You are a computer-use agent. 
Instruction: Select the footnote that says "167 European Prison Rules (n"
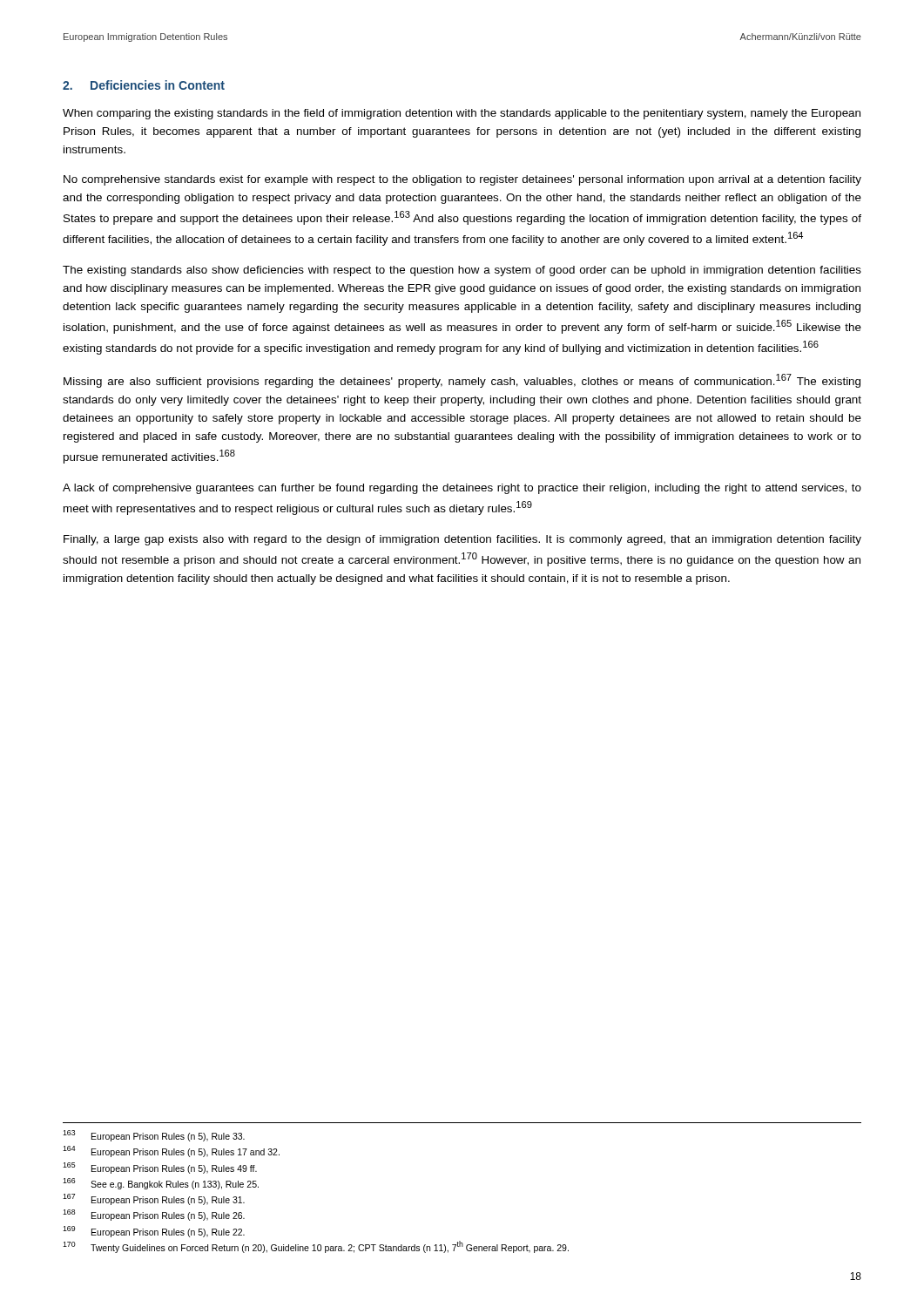coord(154,1198)
